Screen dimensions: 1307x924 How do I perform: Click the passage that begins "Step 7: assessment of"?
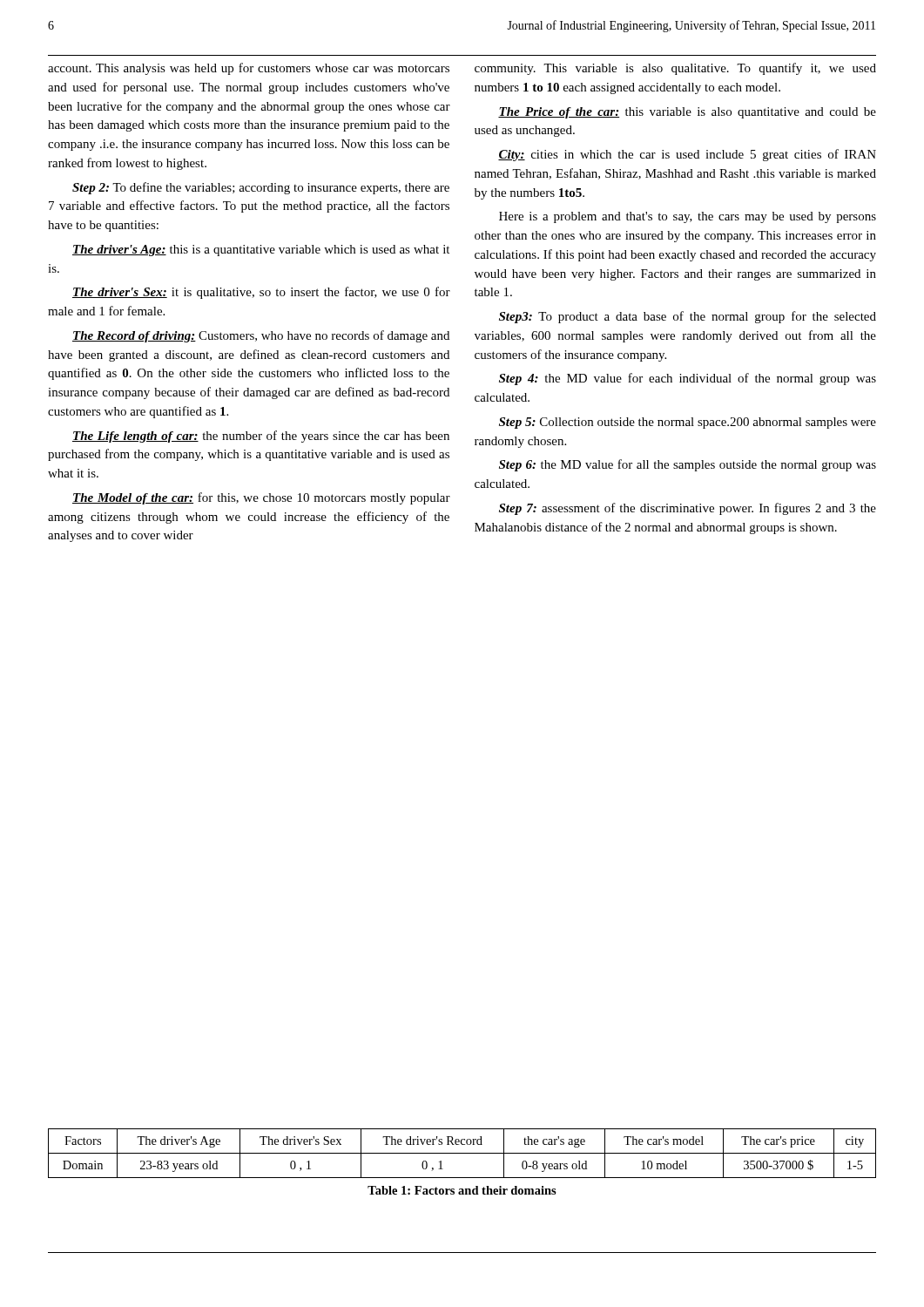point(675,518)
